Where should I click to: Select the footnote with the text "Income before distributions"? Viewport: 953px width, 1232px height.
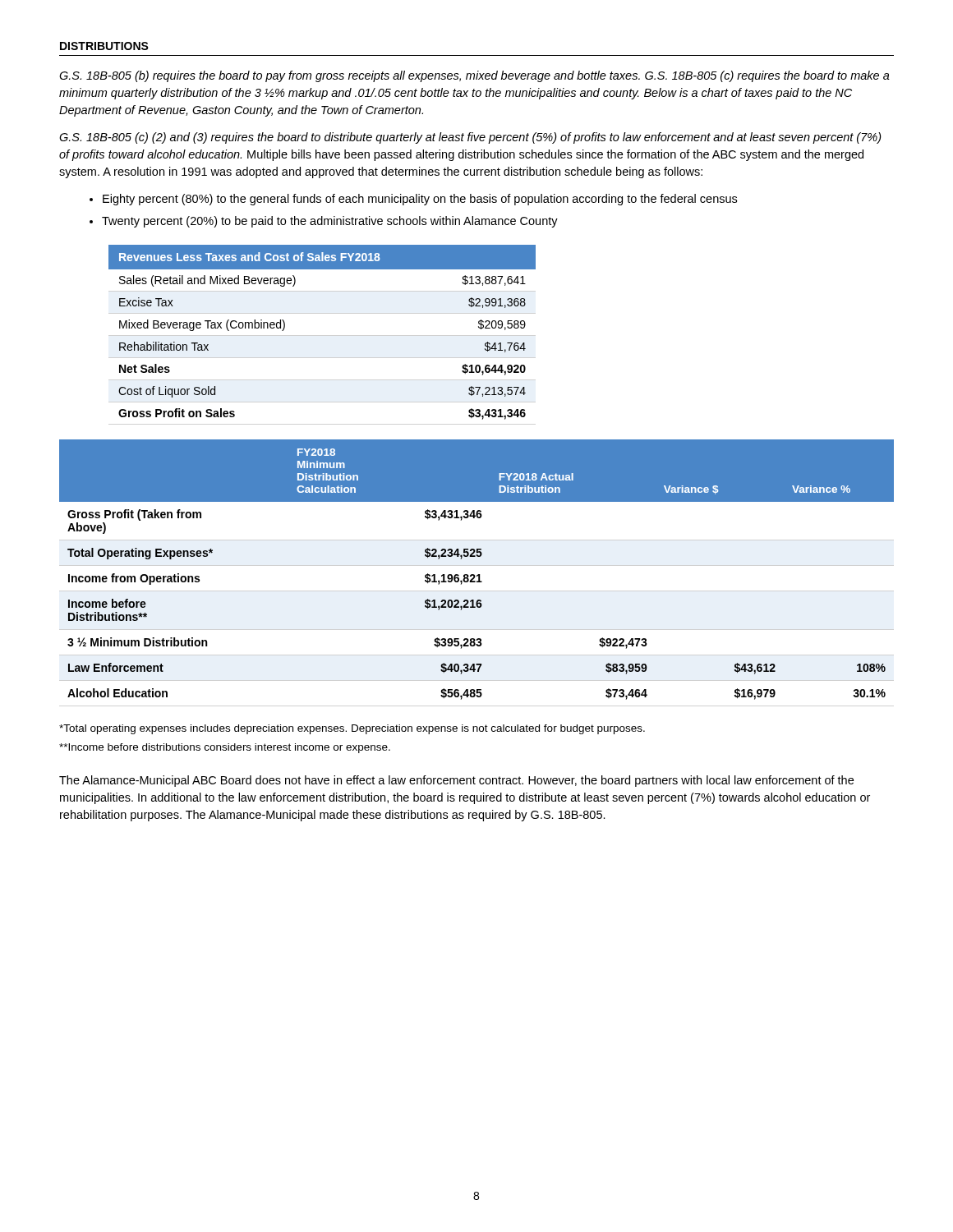(x=225, y=747)
